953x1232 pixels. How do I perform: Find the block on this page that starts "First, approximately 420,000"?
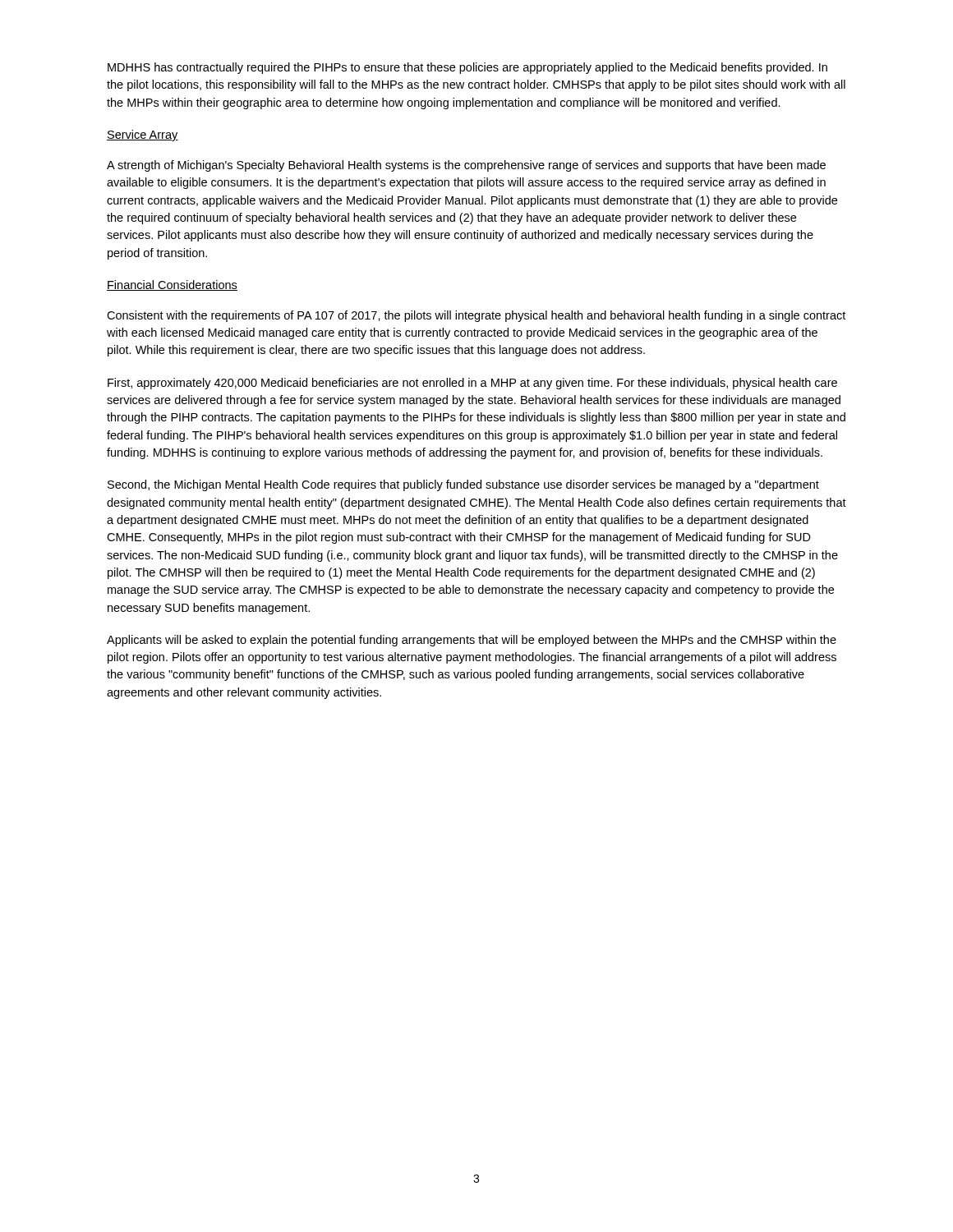pos(476,418)
